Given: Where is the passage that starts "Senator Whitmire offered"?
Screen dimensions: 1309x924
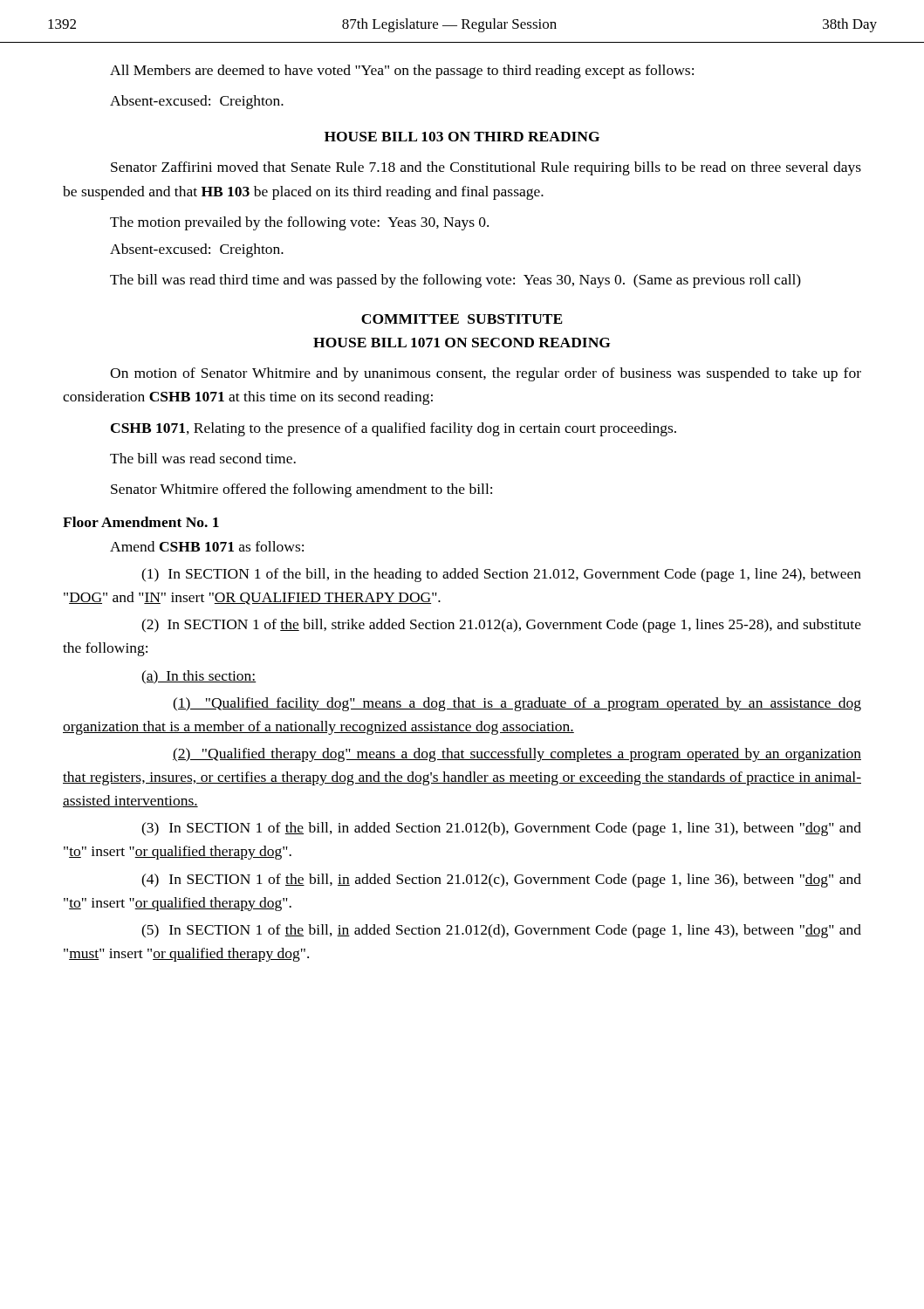Looking at the screenshot, I should (x=462, y=489).
